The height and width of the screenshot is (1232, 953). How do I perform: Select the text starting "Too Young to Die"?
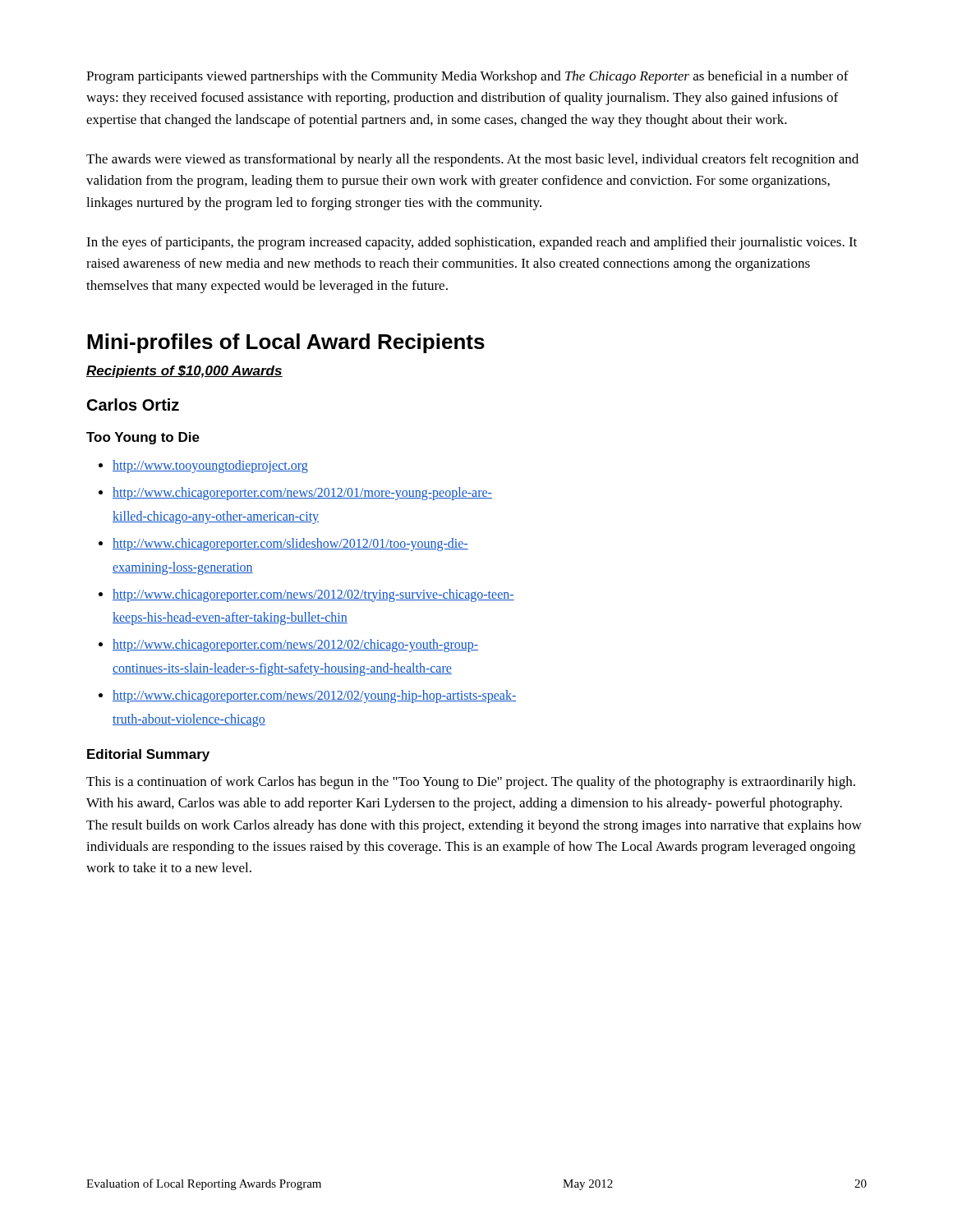pos(143,437)
